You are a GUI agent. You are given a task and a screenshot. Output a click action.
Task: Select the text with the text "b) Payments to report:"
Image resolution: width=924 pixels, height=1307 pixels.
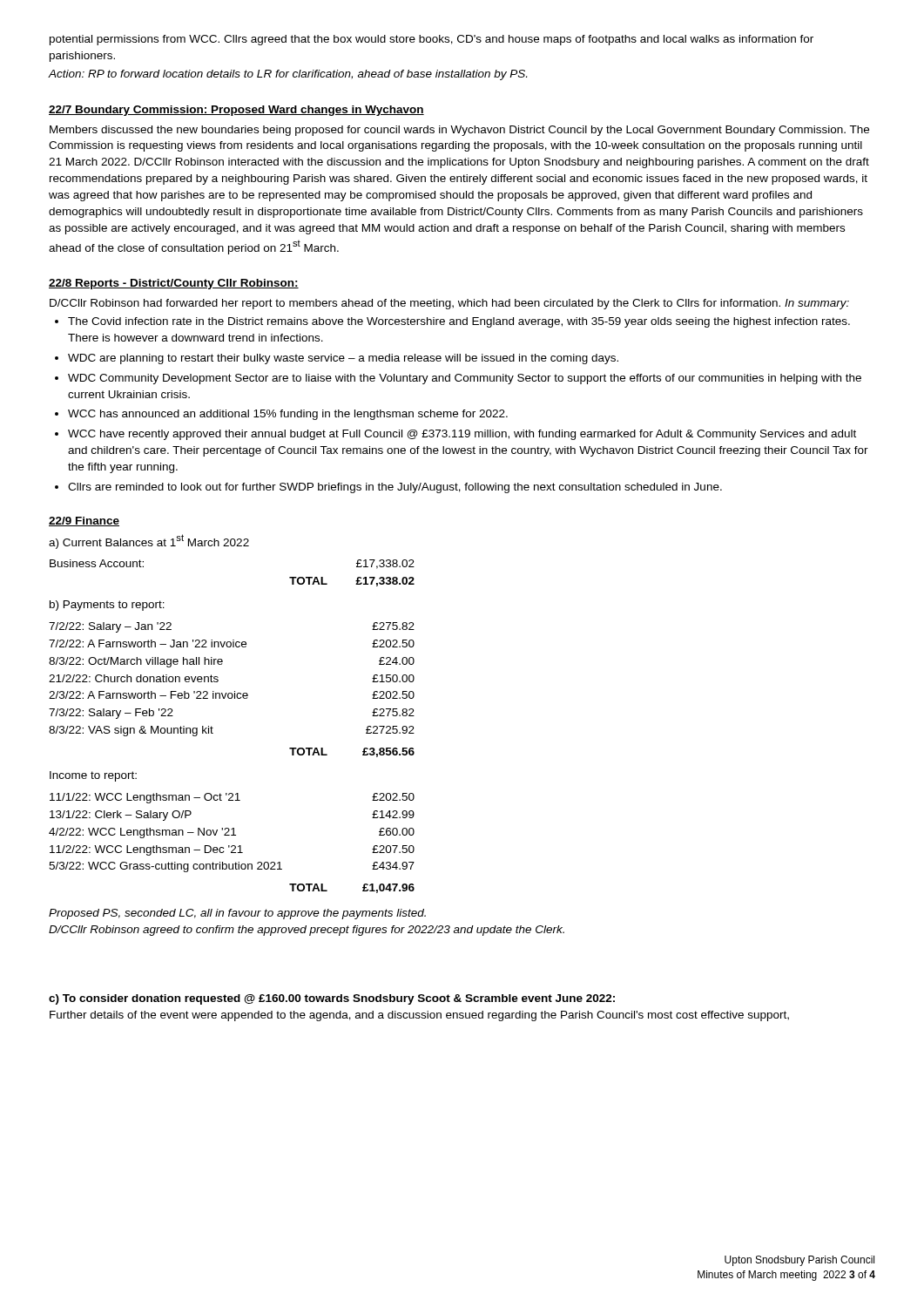coord(107,604)
